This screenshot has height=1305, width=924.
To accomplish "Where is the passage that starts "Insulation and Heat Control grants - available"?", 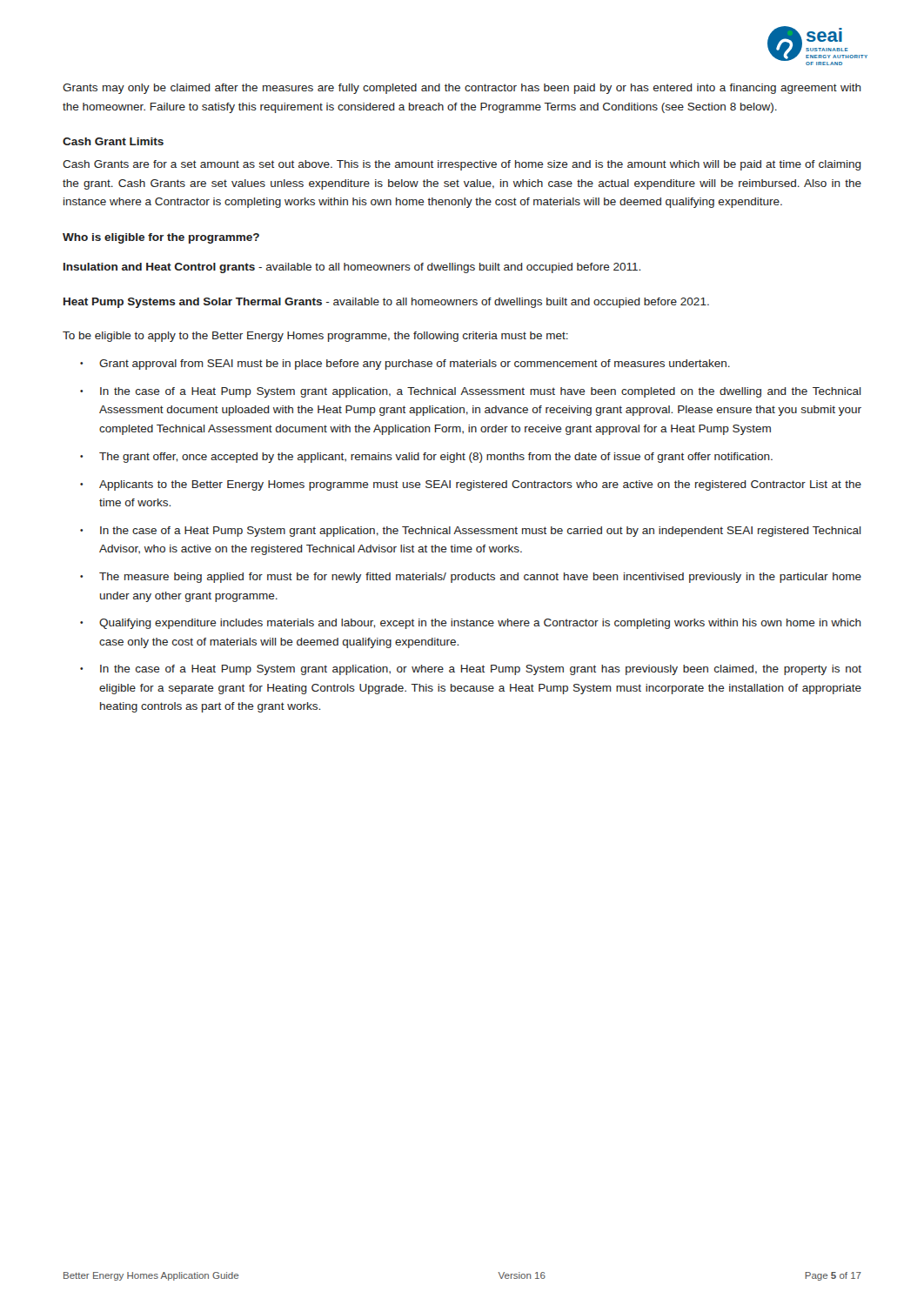I will [x=352, y=267].
